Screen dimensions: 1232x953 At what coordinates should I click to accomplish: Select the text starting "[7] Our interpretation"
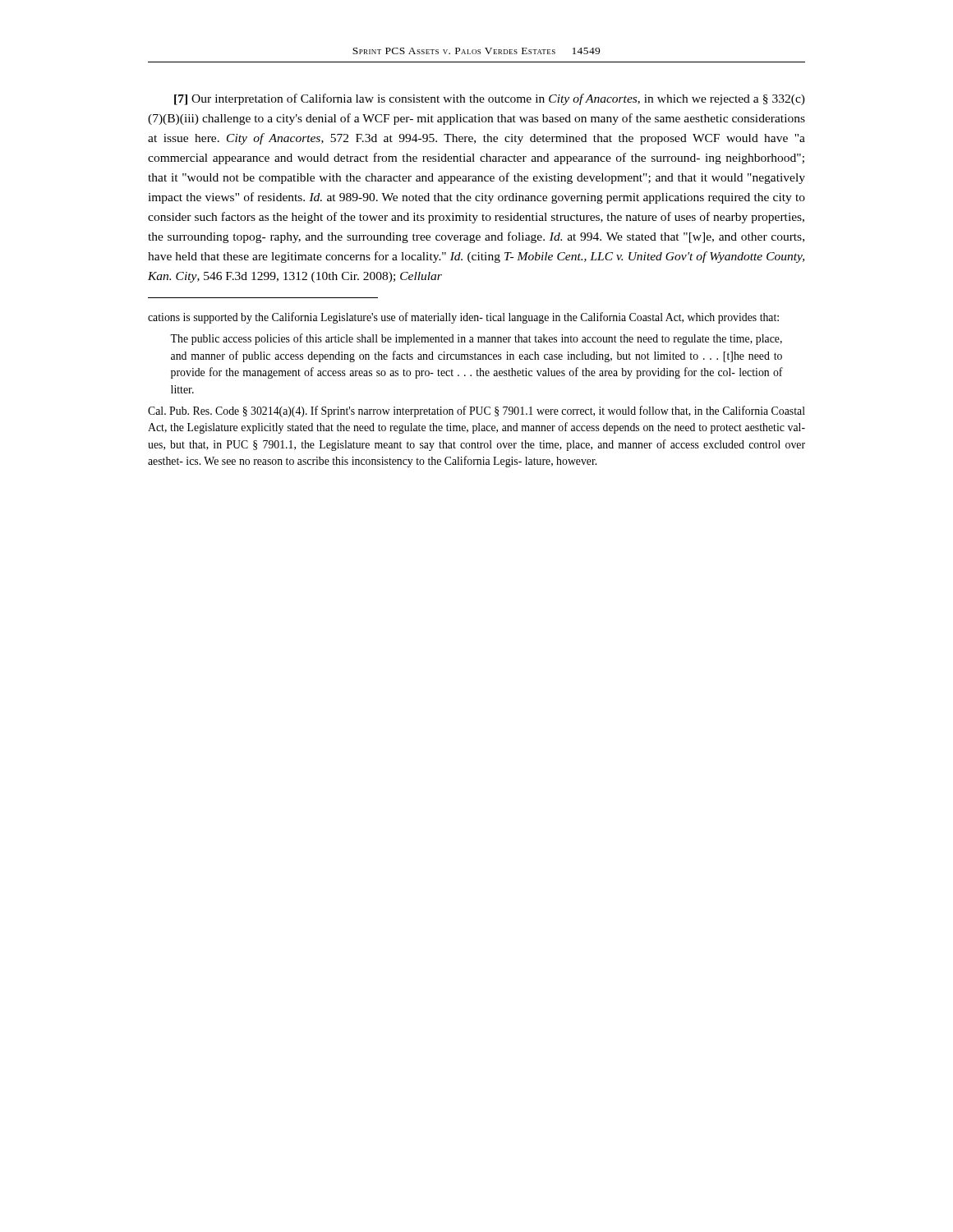[x=476, y=187]
